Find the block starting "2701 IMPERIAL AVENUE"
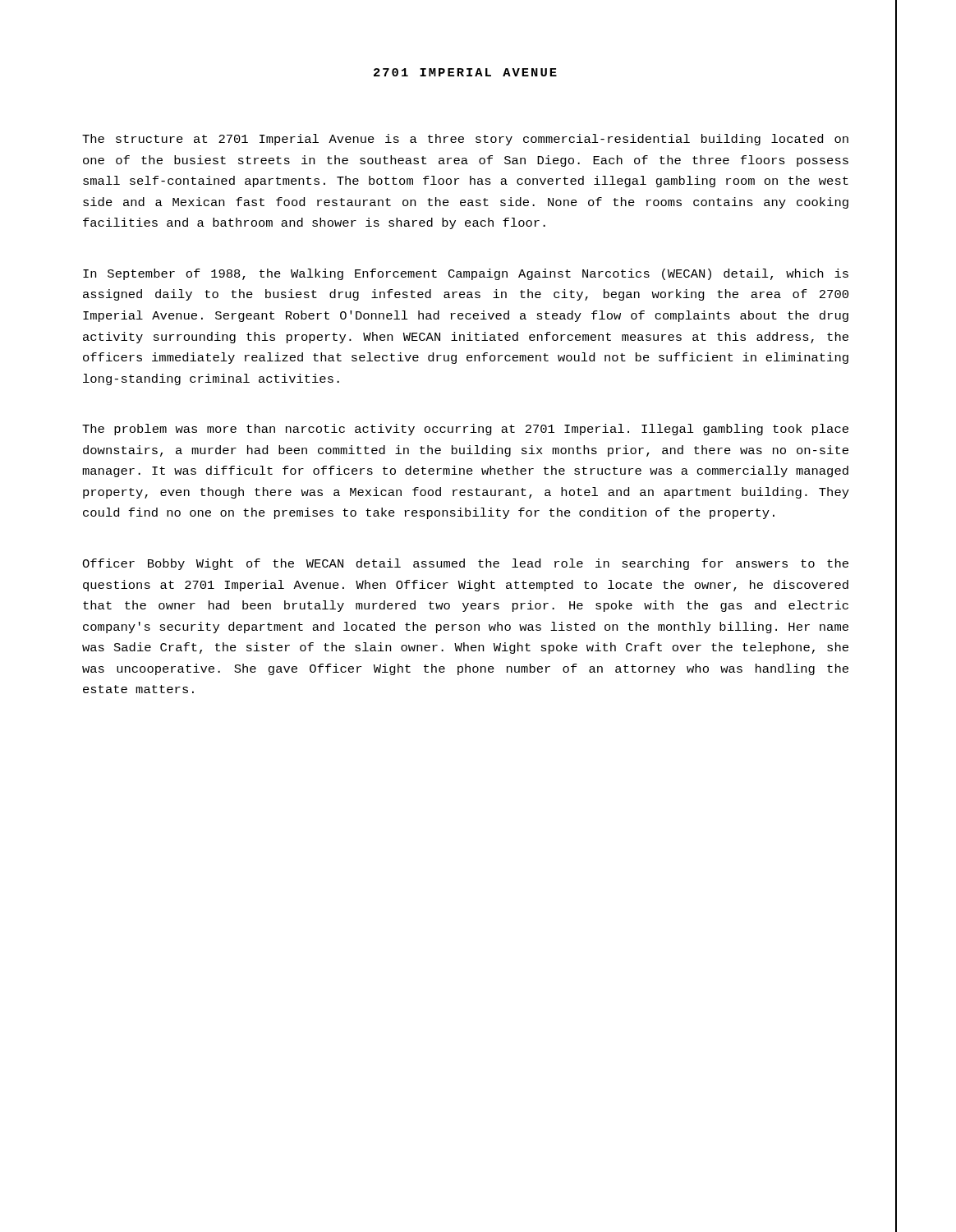This screenshot has height=1232, width=956. (466, 73)
